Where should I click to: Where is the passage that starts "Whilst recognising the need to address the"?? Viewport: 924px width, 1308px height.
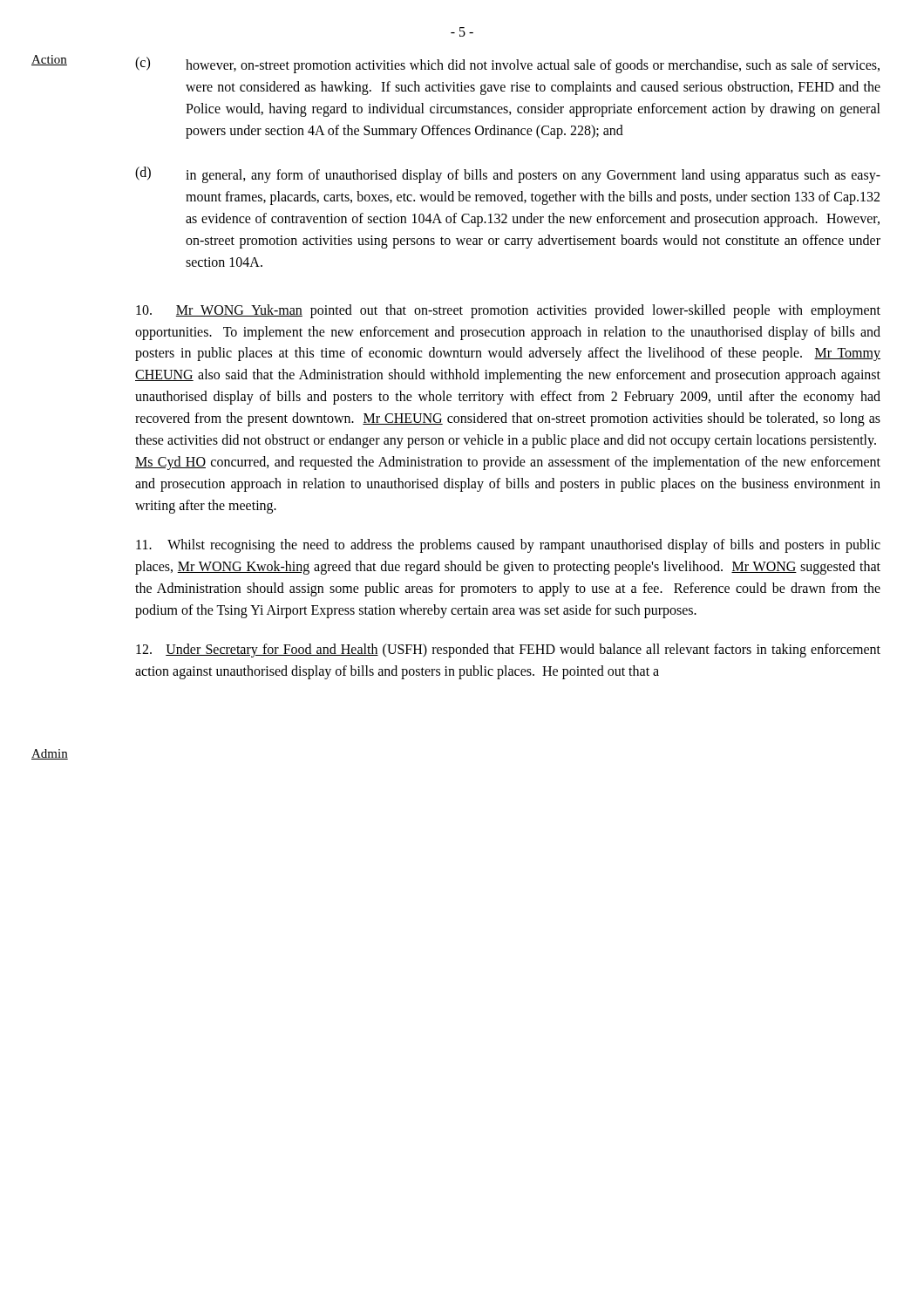point(508,577)
